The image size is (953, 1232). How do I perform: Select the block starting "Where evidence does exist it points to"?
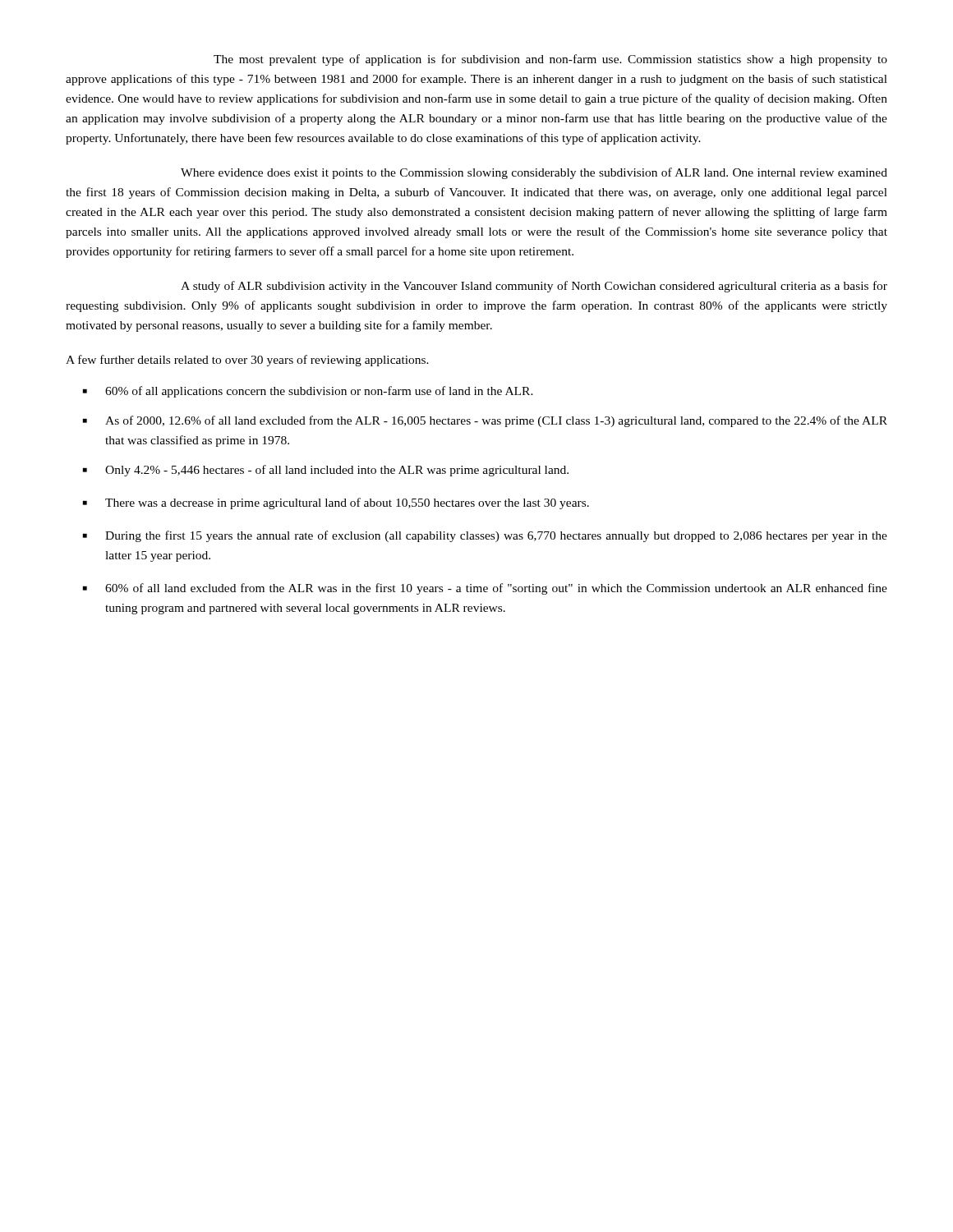click(476, 212)
